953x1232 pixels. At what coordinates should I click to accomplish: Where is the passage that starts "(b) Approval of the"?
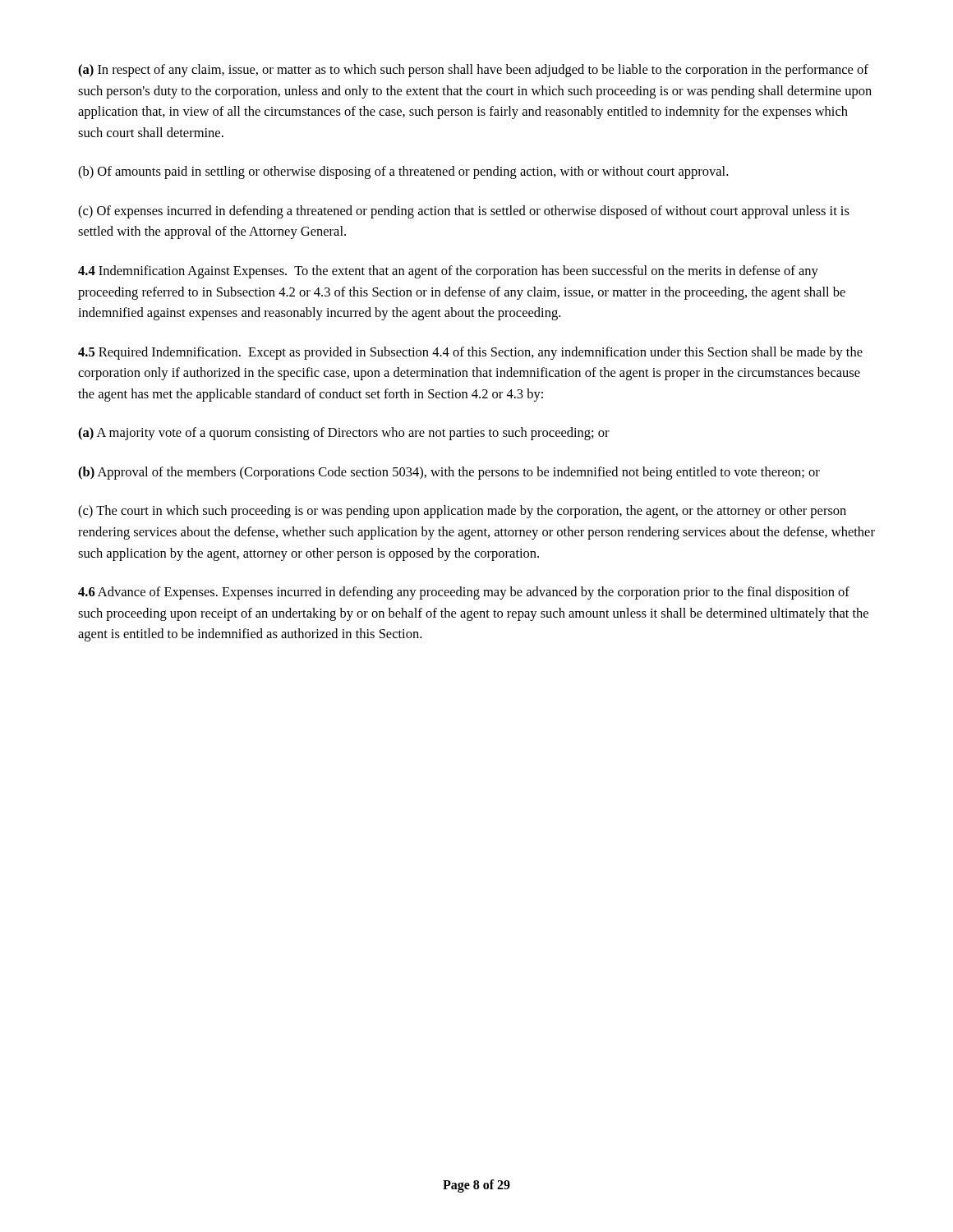tap(449, 472)
